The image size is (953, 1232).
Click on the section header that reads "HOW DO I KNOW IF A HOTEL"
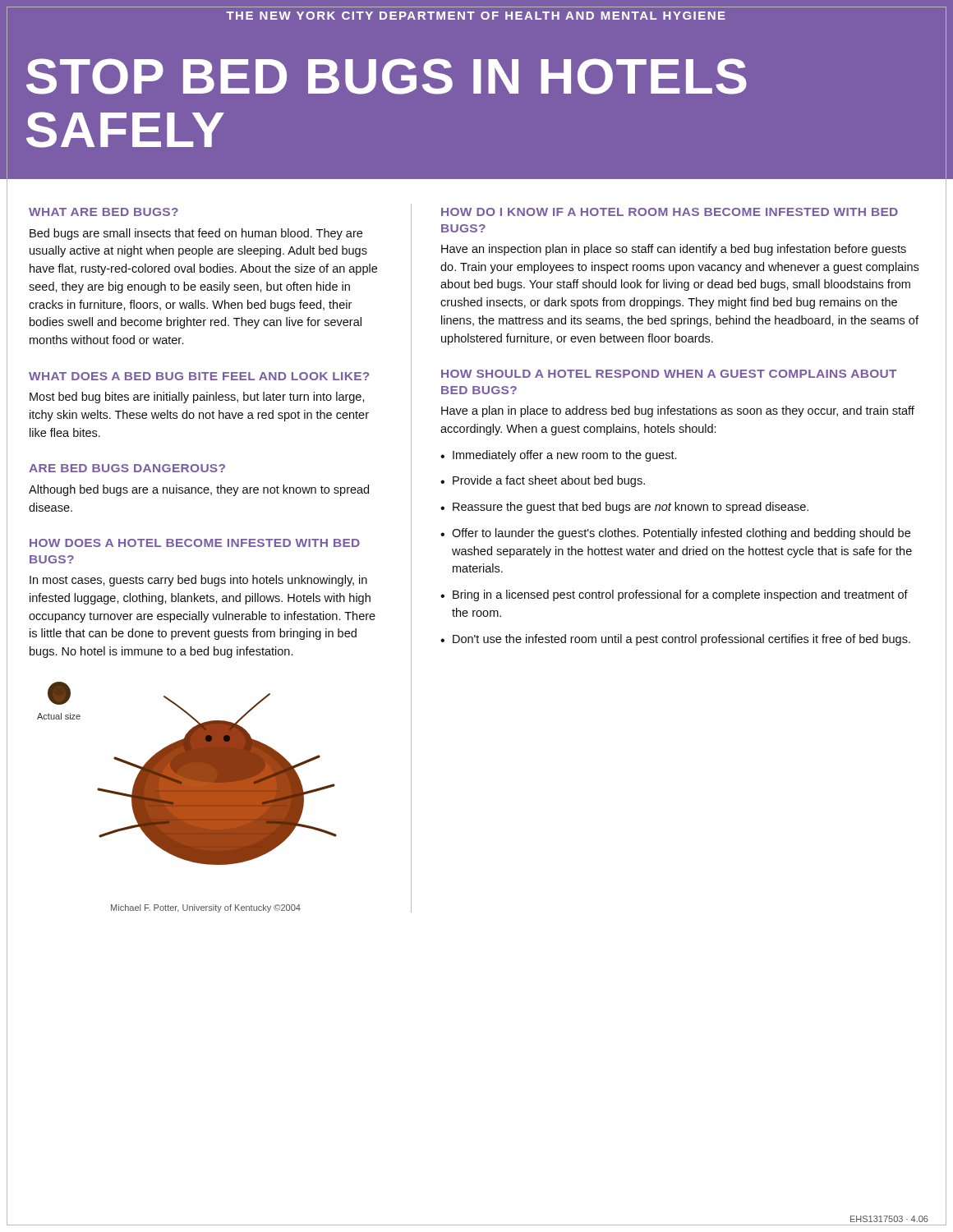click(x=669, y=220)
